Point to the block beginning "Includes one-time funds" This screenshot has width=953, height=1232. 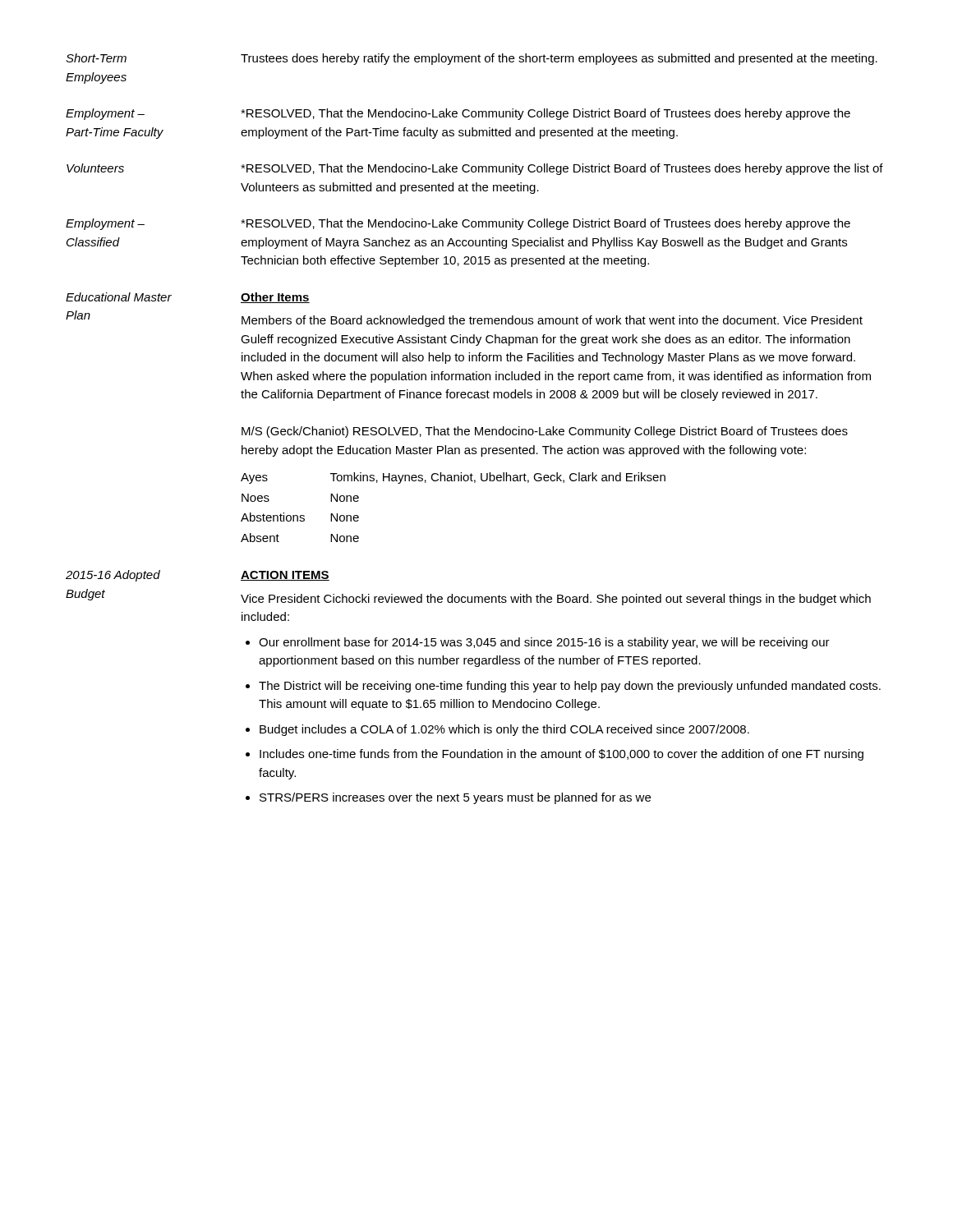pyautogui.click(x=562, y=763)
